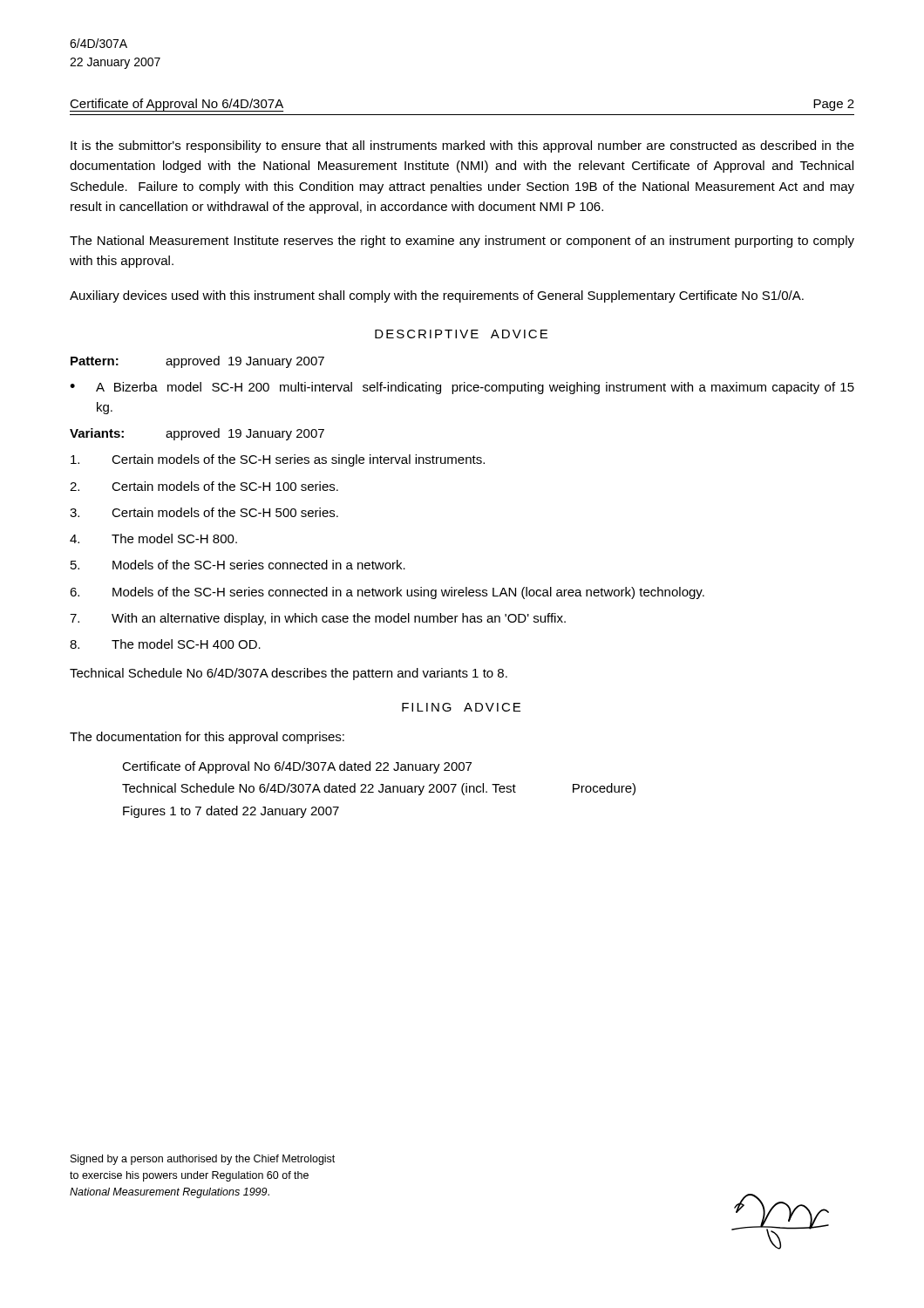Viewport: 924px width, 1308px height.
Task: Locate the text block containing "Auxiliary devices used with this"
Action: [437, 295]
